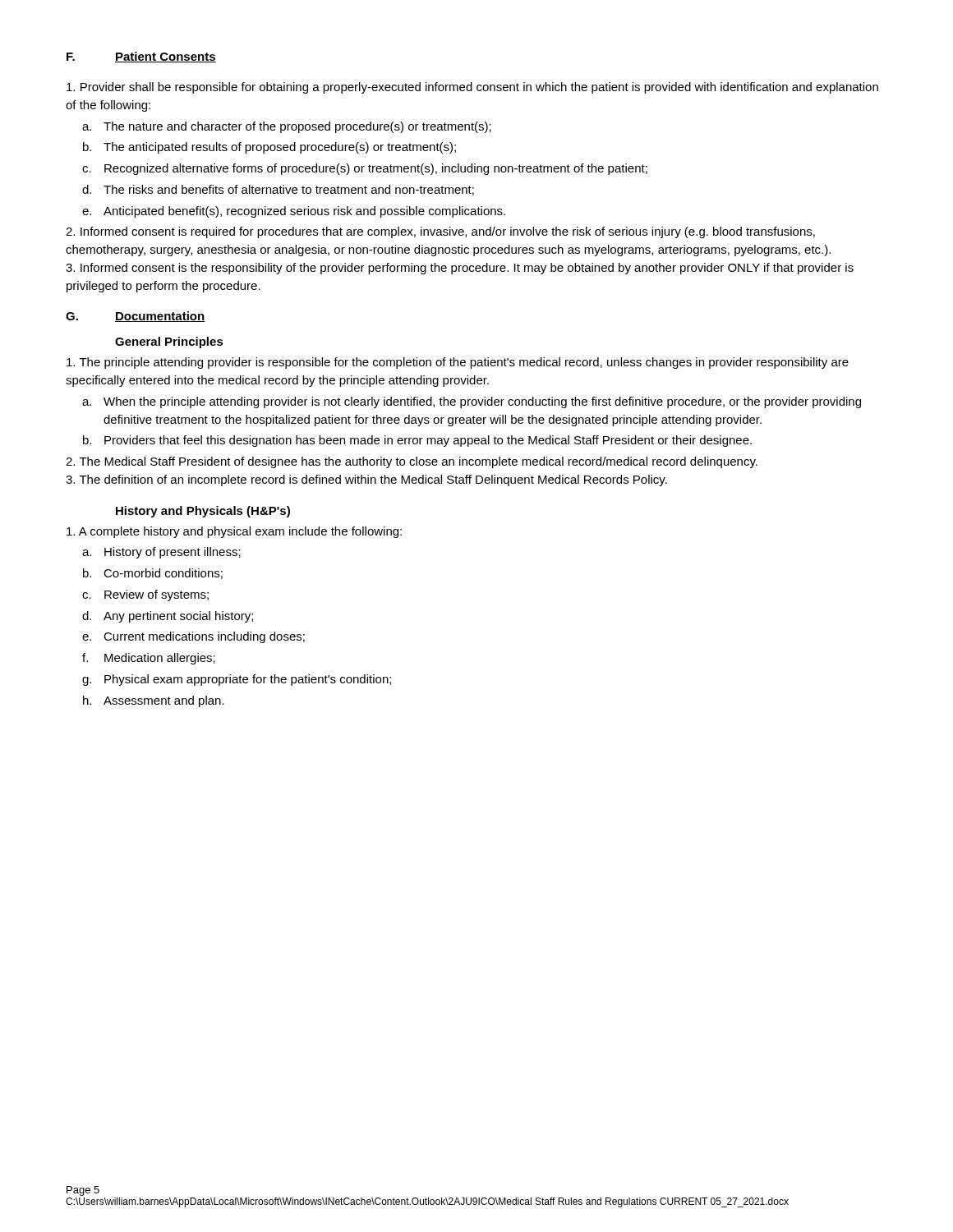This screenshot has width=953, height=1232.
Task: Find the element starting "General Principles"
Action: point(169,341)
